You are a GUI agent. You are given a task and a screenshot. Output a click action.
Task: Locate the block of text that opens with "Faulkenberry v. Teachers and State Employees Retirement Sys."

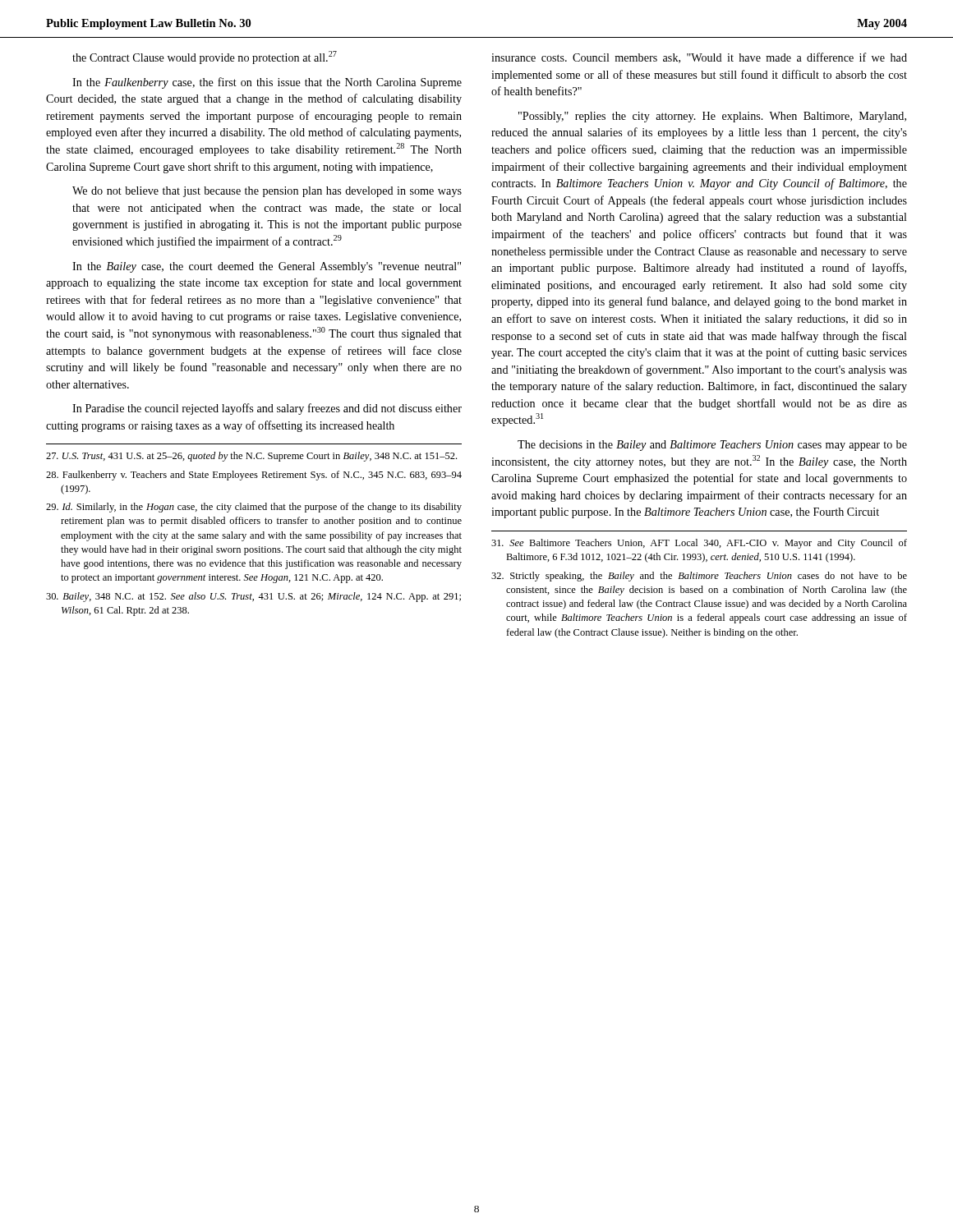pyautogui.click(x=254, y=482)
